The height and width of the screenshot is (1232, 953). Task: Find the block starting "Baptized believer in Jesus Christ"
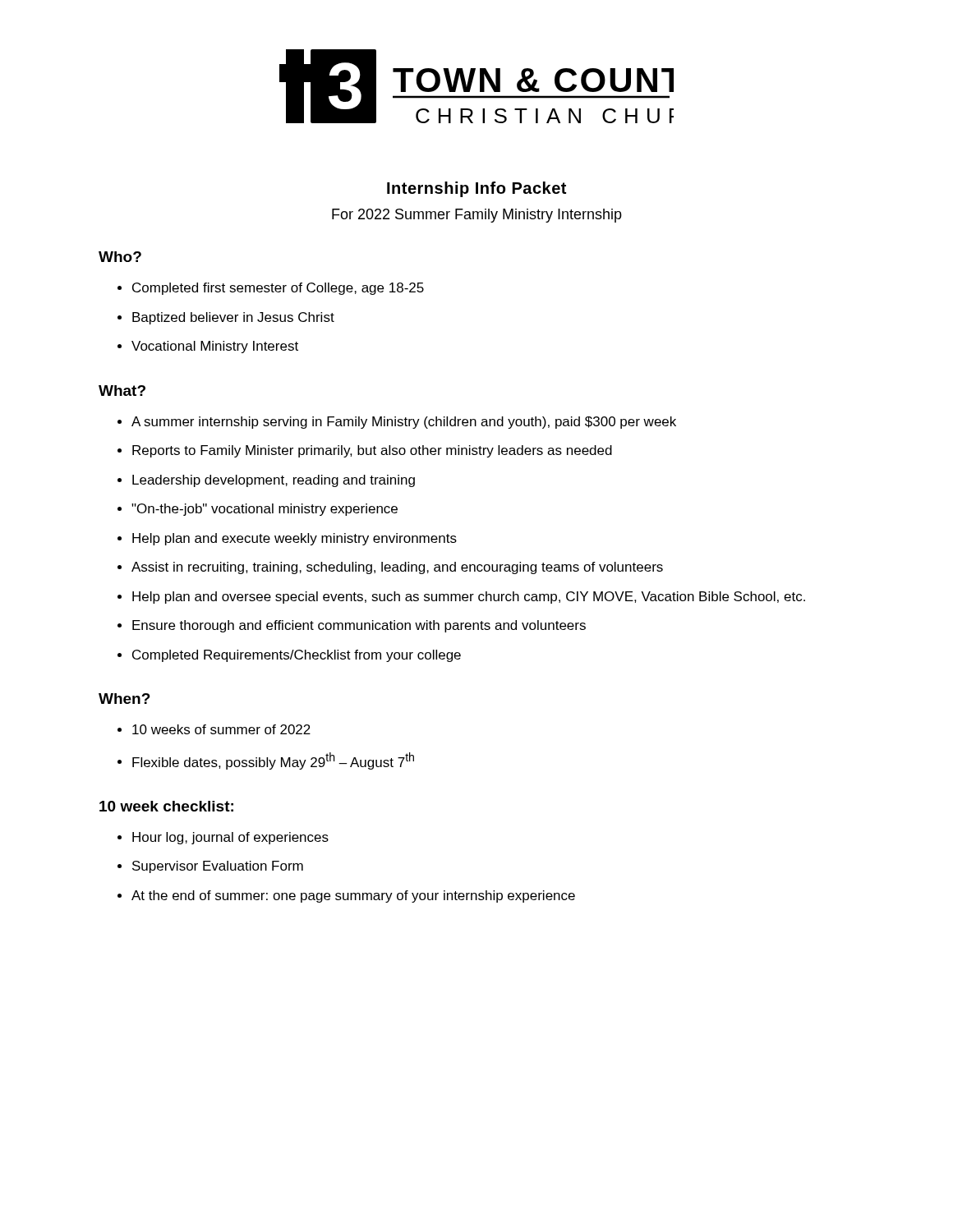(x=233, y=317)
